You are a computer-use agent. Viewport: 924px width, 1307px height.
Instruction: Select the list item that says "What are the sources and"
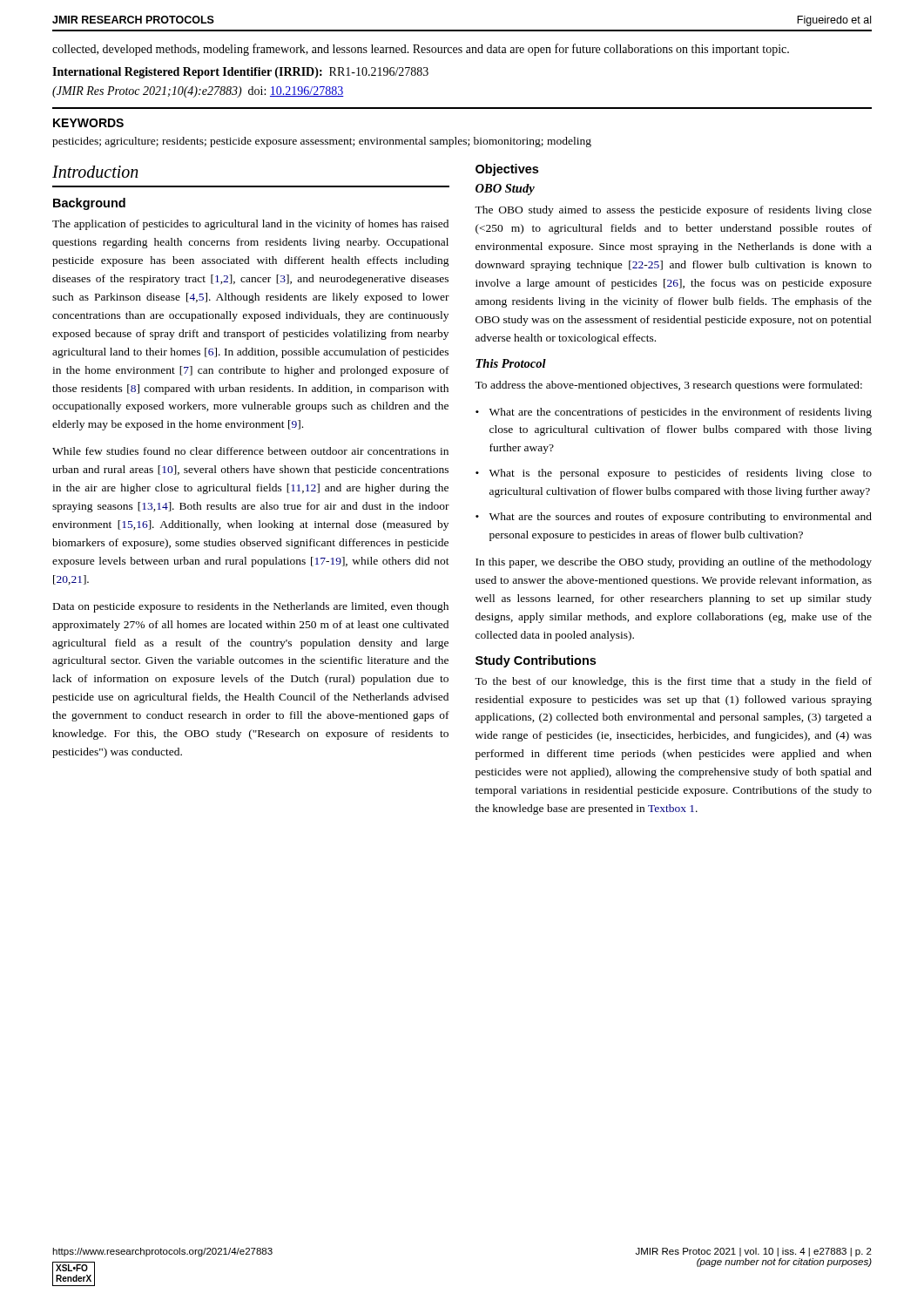tap(680, 526)
